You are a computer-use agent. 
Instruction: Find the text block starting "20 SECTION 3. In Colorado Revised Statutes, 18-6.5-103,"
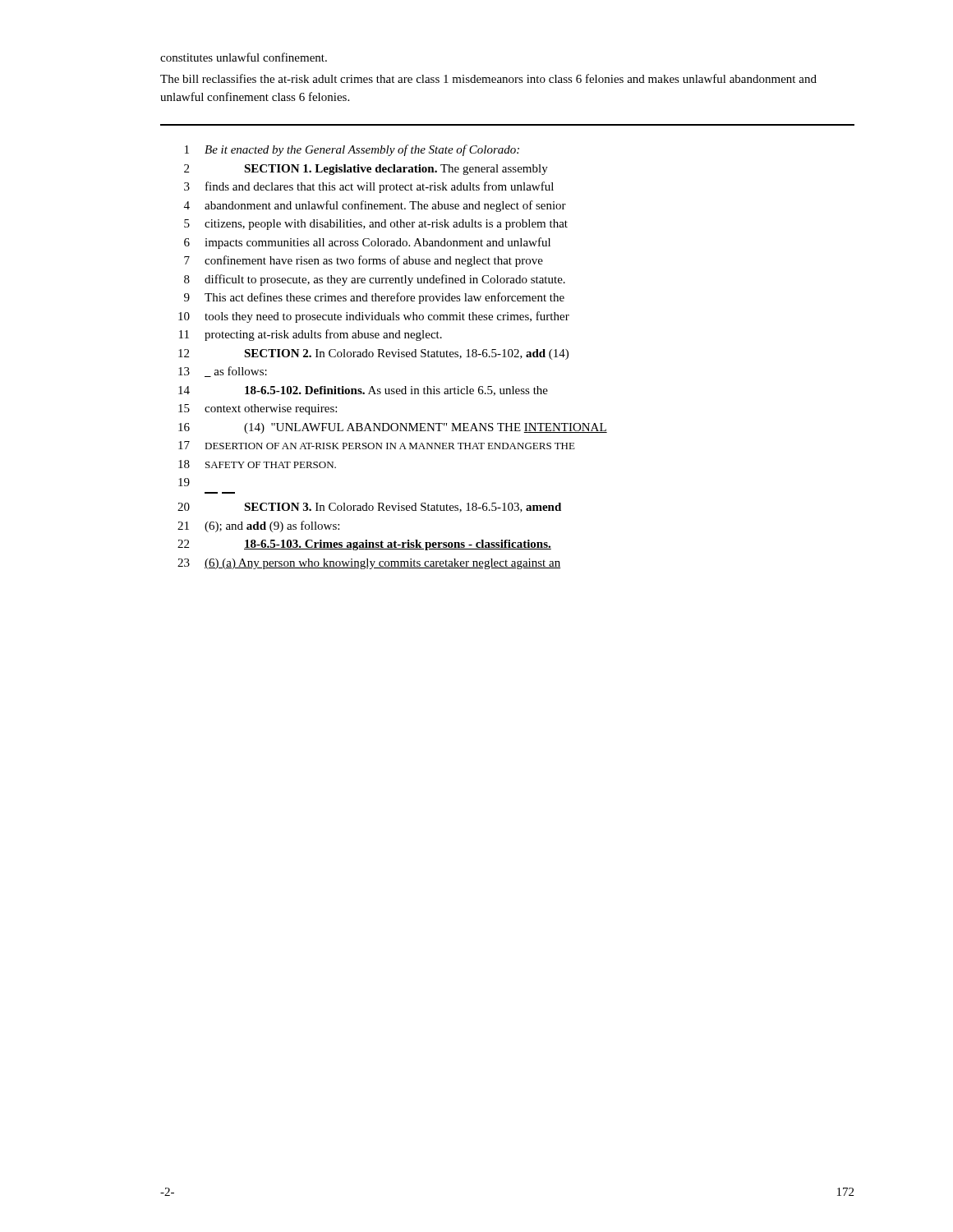pos(507,507)
